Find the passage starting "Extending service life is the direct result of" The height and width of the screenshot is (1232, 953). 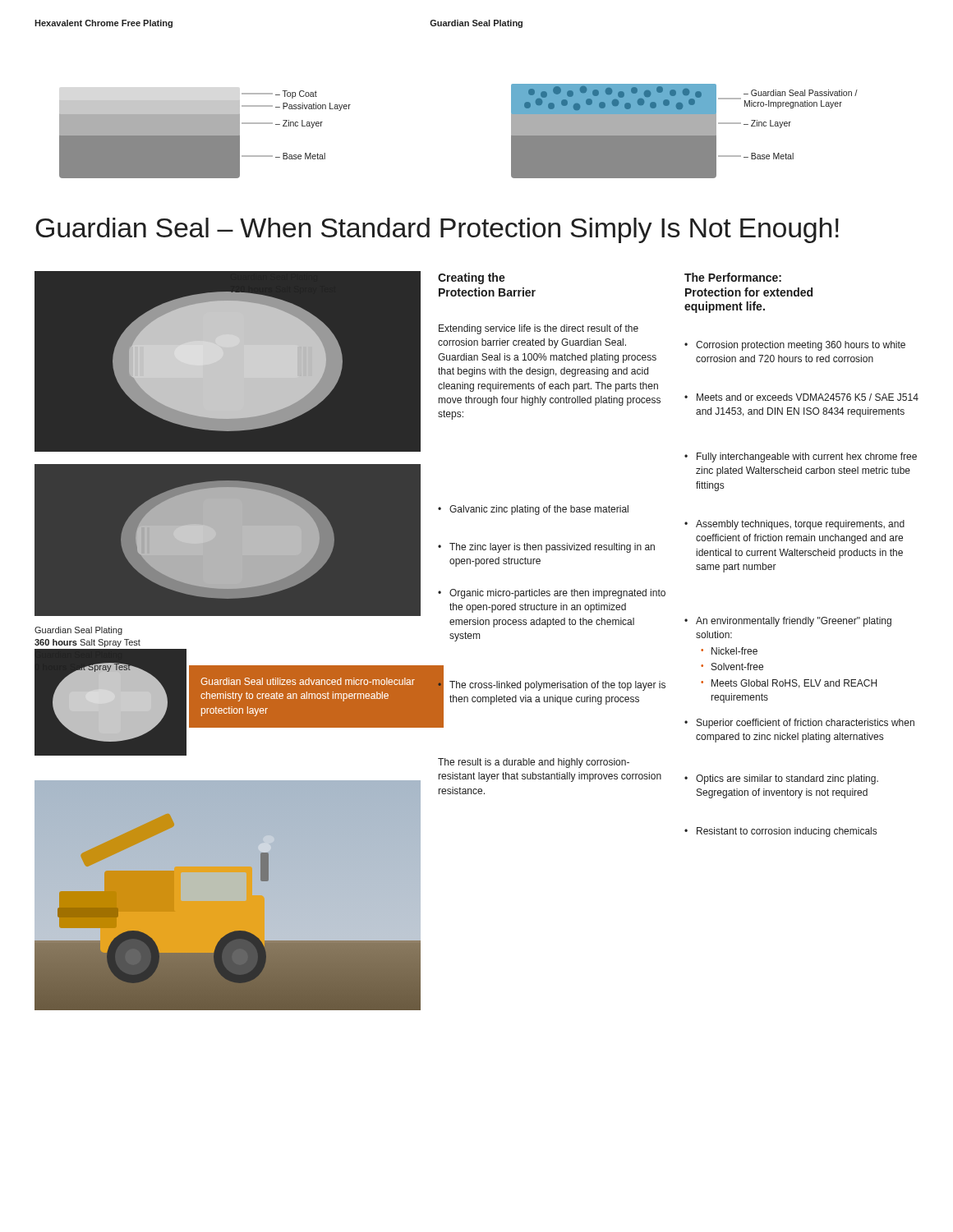(549, 371)
